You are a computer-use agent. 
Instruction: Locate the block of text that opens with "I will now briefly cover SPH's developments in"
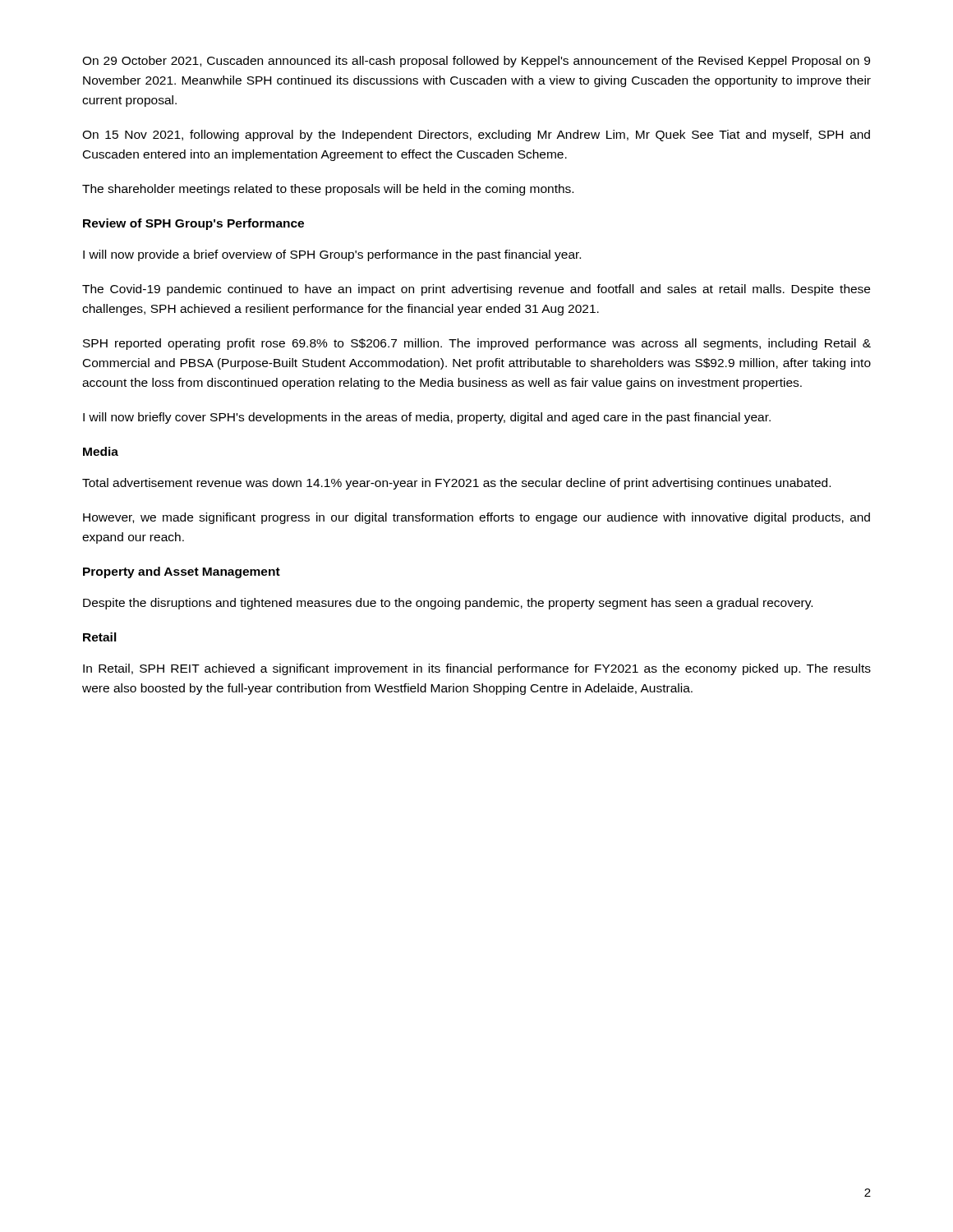(x=427, y=417)
